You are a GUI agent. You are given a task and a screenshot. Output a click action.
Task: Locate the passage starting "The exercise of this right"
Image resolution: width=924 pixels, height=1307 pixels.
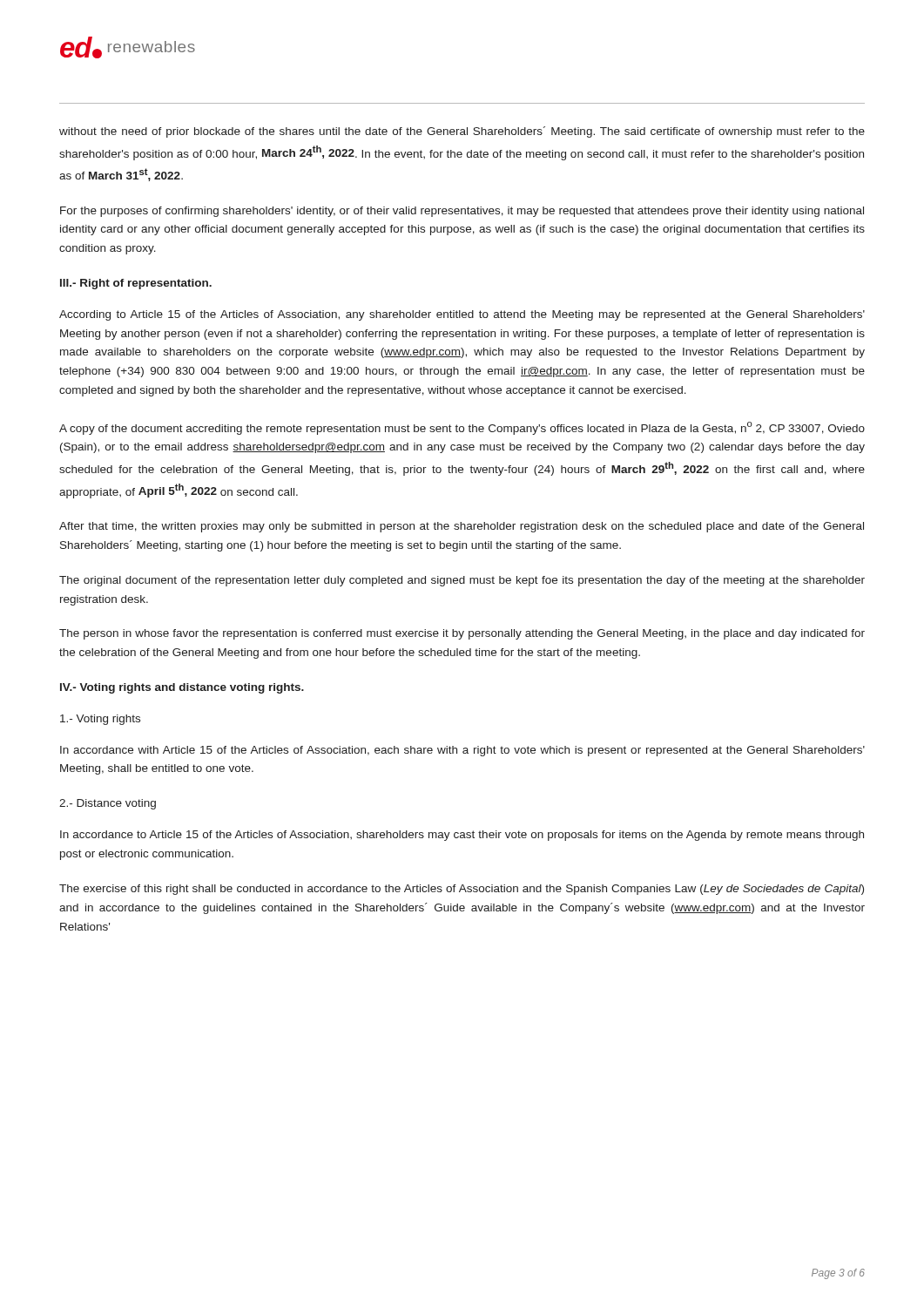[462, 907]
